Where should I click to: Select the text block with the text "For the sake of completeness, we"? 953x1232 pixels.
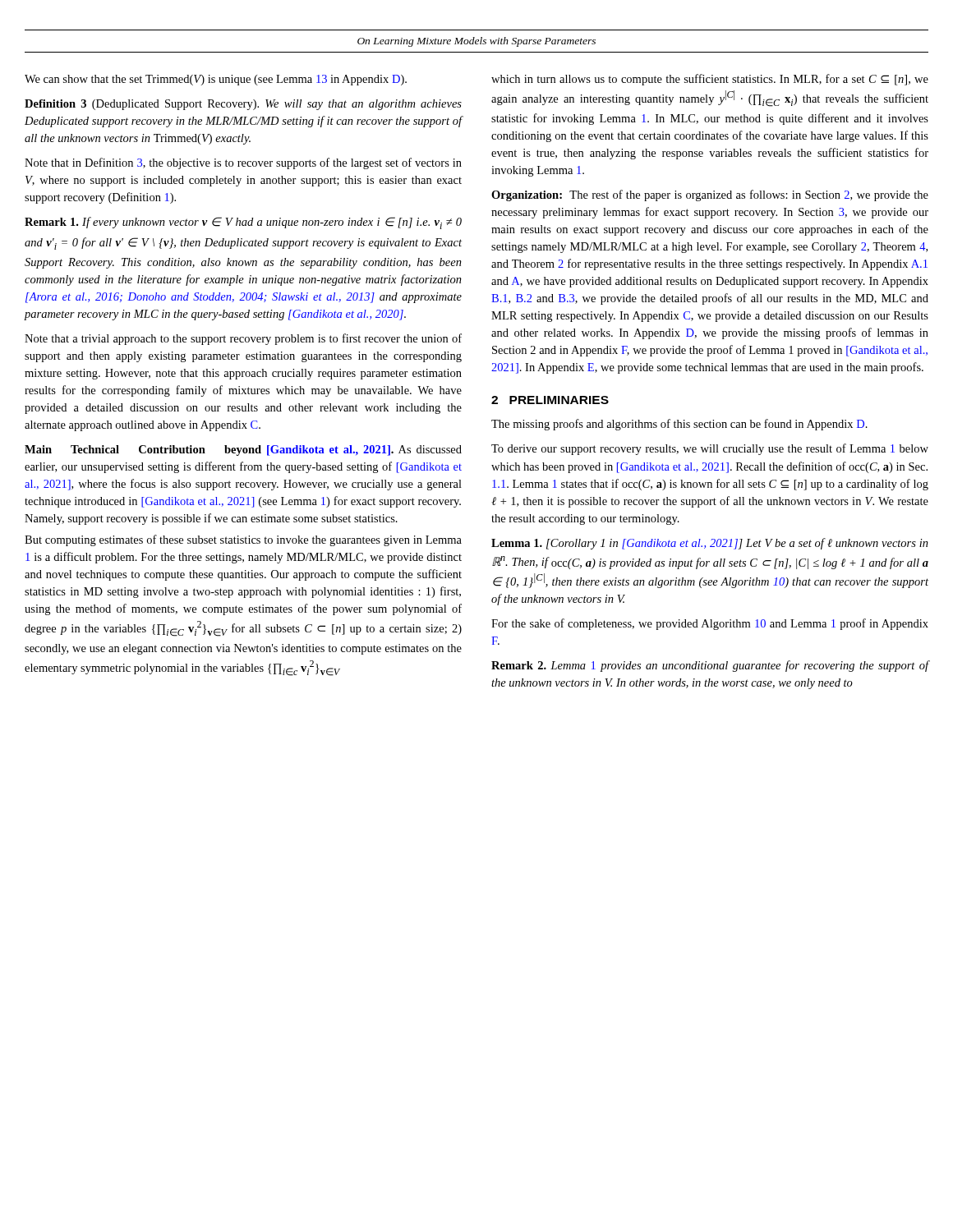click(x=710, y=633)
